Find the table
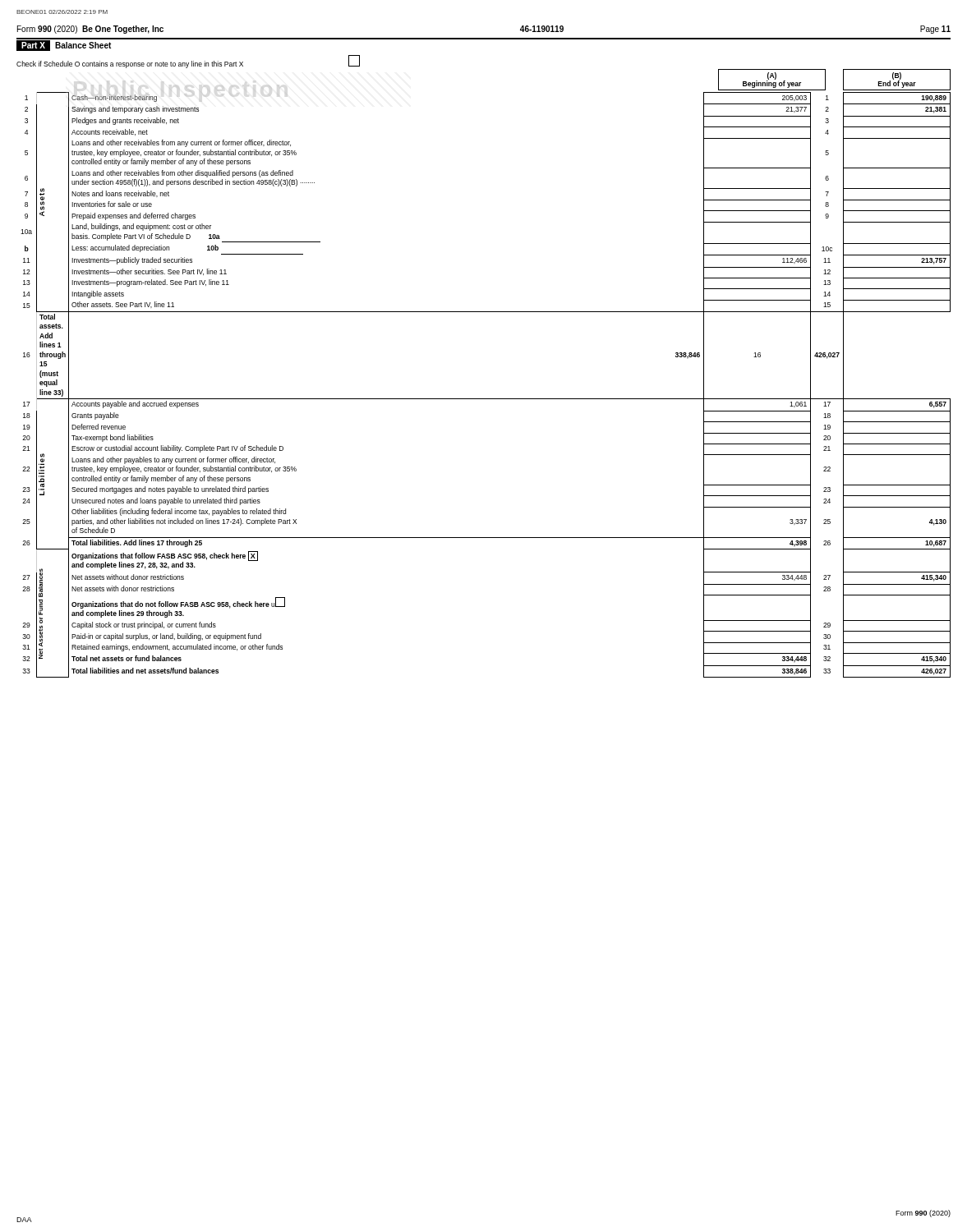This screenshot has width=967, height=1232. pyautogui.click(x=484, y=642)
